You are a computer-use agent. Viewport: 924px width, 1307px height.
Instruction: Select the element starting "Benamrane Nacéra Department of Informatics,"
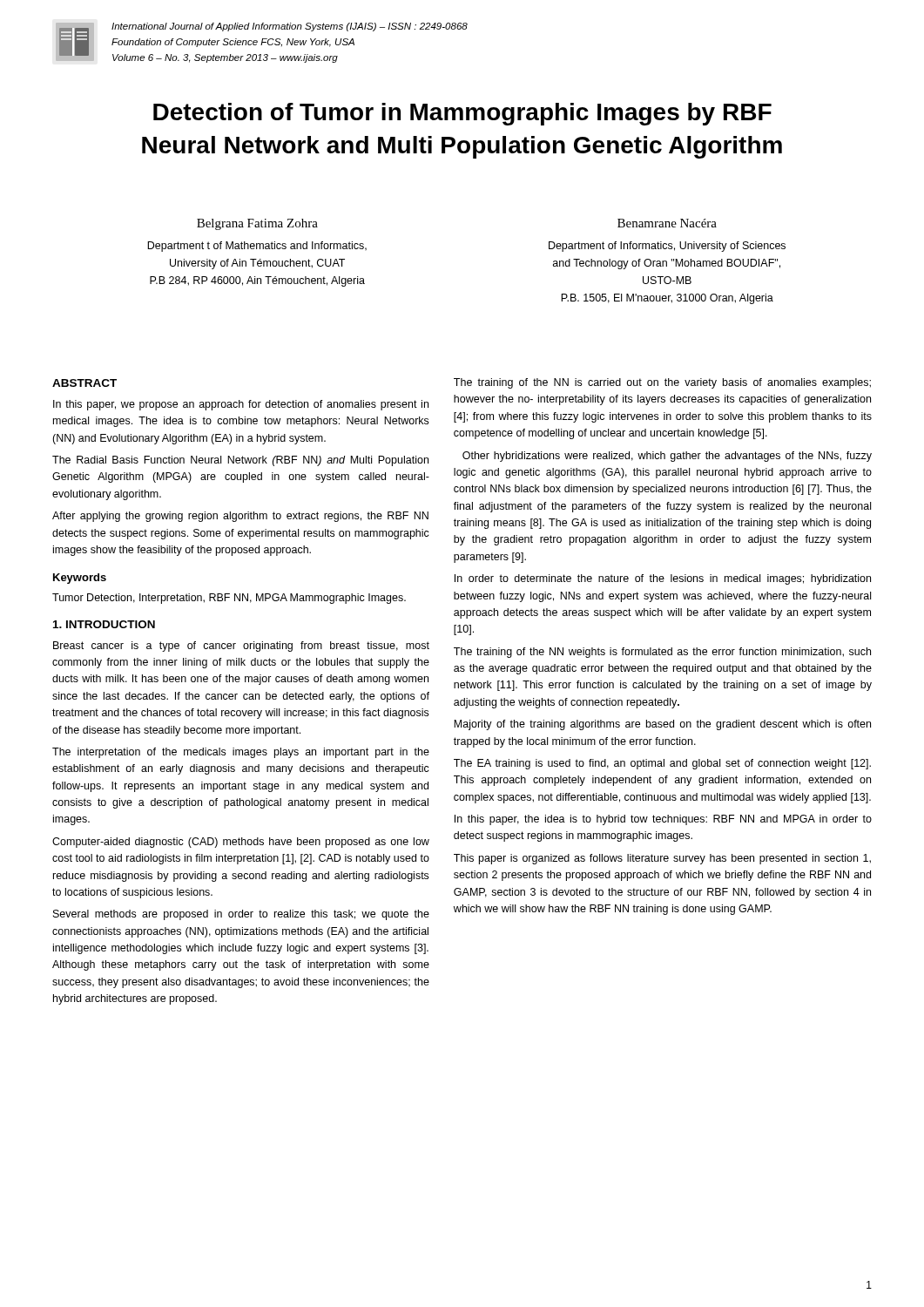[x=667, y=260]
